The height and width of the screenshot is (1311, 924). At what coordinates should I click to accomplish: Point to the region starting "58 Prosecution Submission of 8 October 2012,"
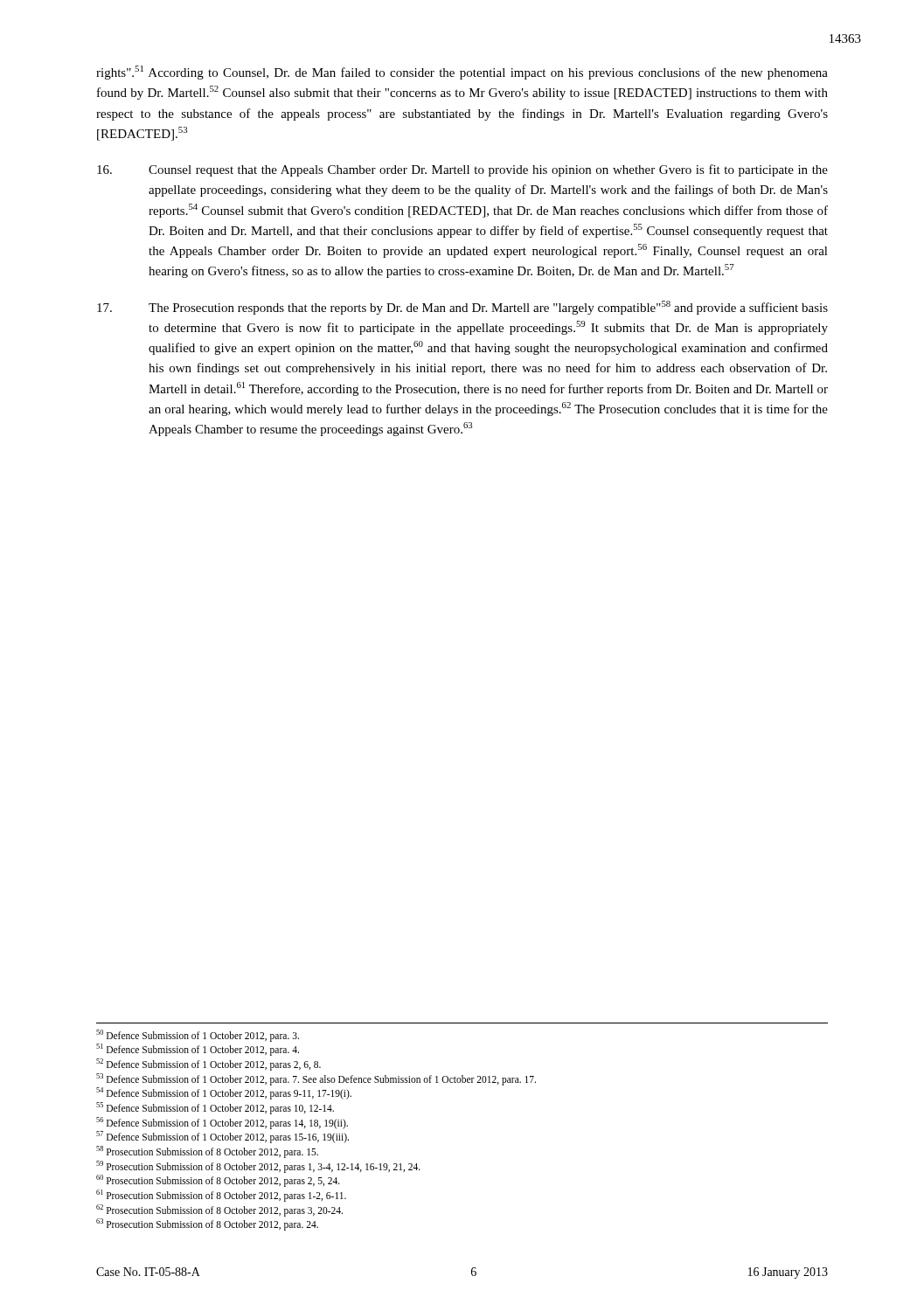[x=207, y=1151]
